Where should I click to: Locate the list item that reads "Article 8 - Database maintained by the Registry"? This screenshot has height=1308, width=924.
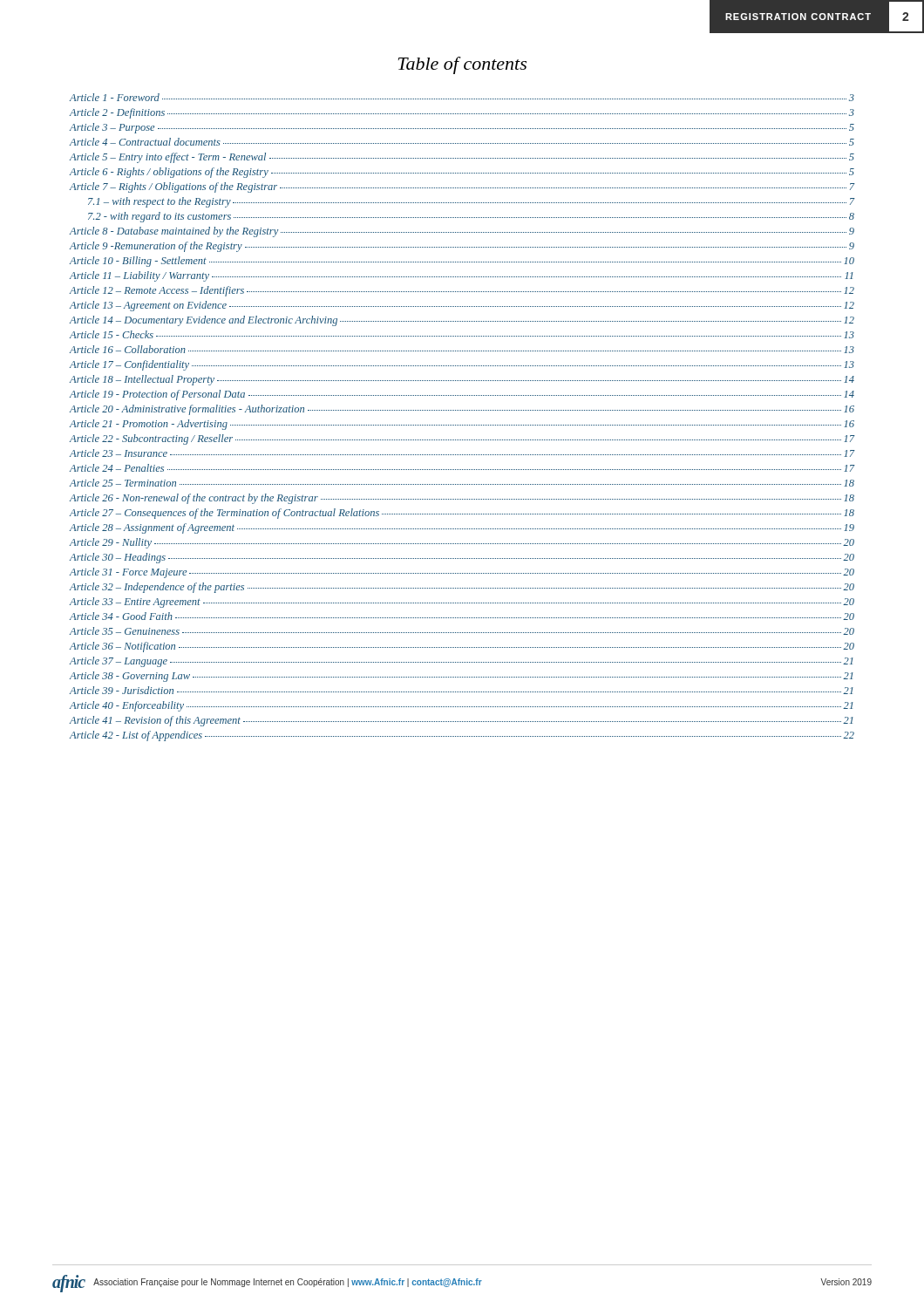pyautogui.click(x=462, y=232)
